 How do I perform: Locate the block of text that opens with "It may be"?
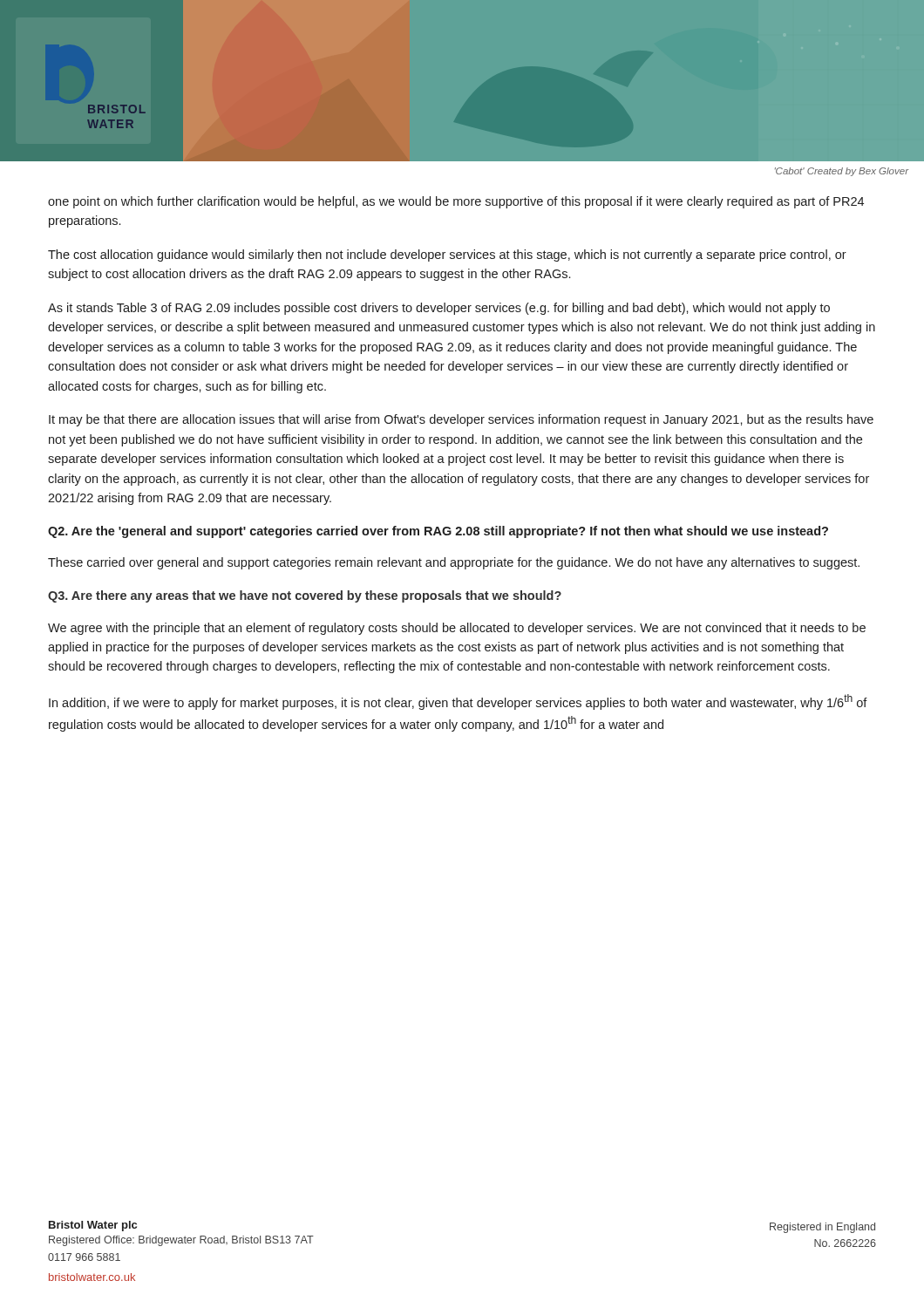click(461, 459)
